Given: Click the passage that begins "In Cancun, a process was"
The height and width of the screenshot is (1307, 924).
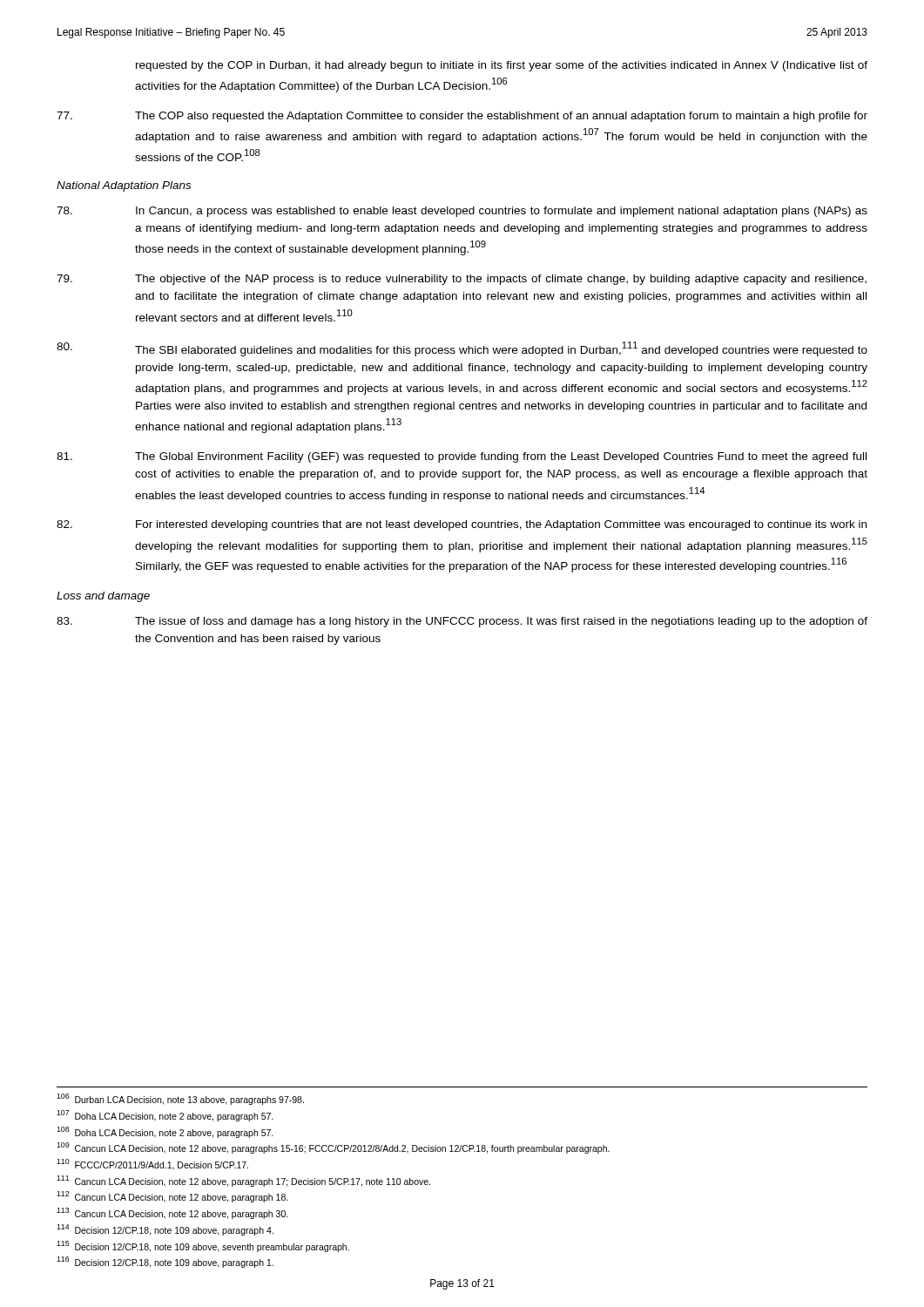Looking at the screenshot, I should pos(462,230).
